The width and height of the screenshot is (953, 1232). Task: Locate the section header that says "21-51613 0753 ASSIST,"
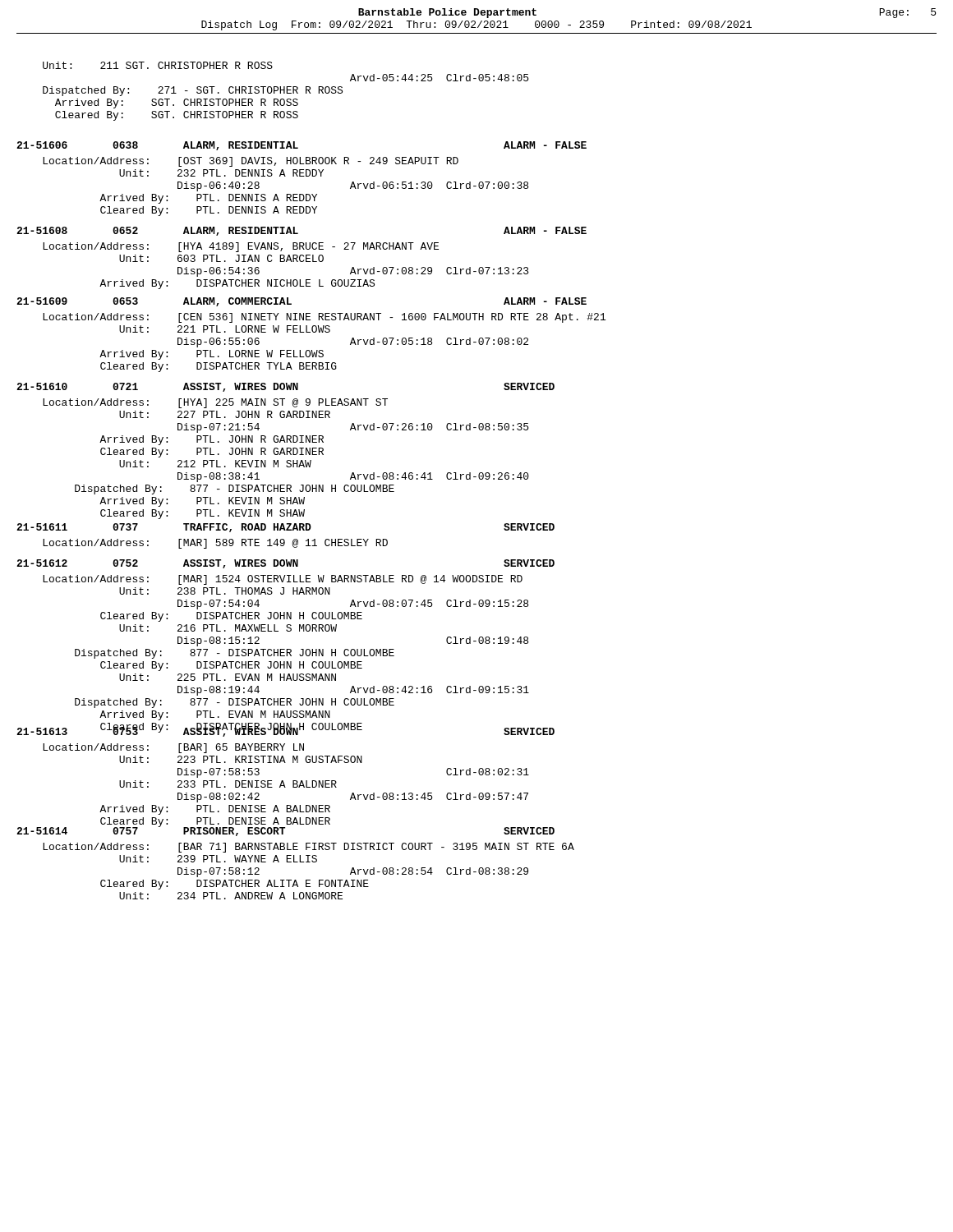(x=286, y=738)
